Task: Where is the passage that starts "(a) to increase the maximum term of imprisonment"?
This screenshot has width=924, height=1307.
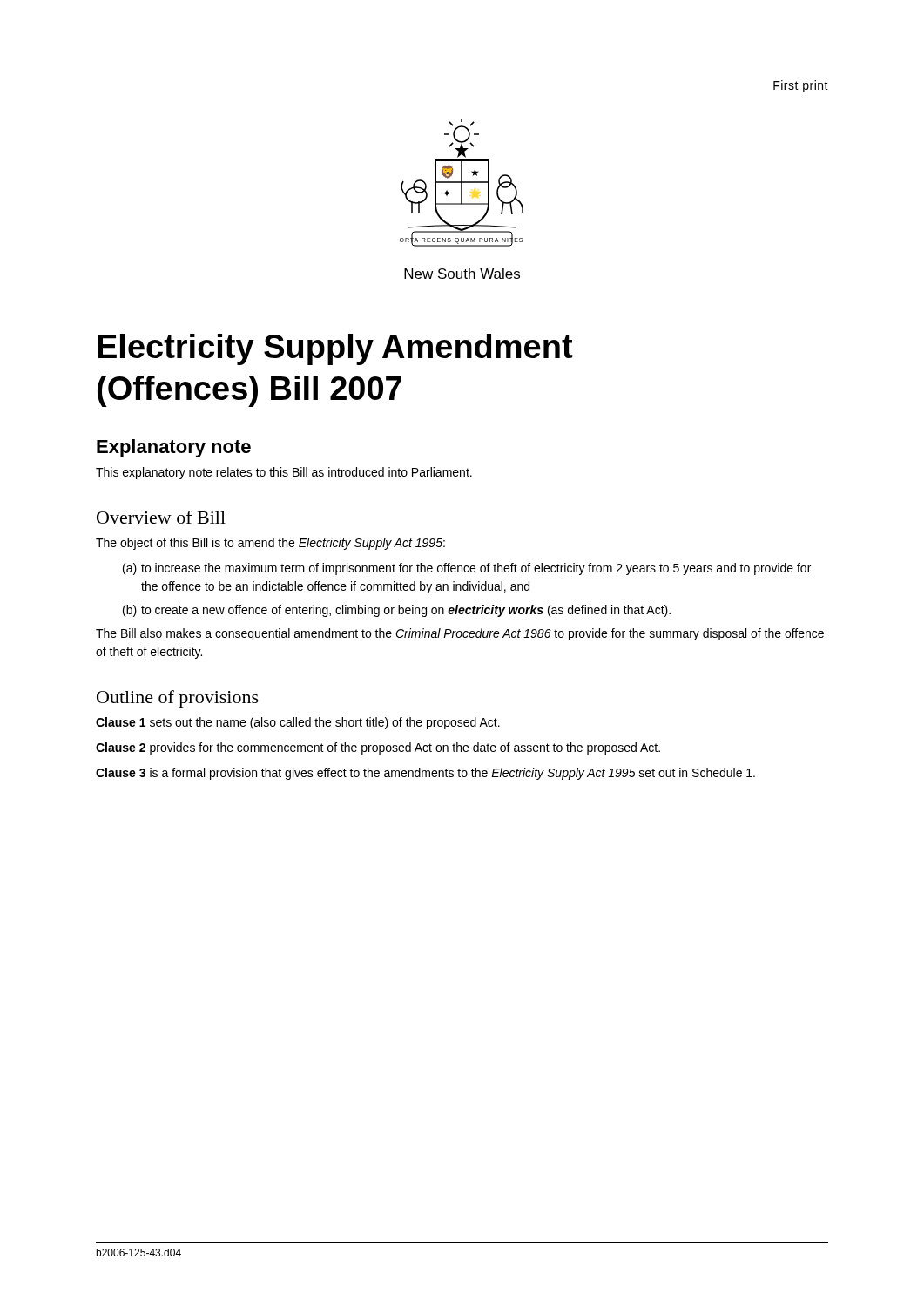Action: coord(462,578)
